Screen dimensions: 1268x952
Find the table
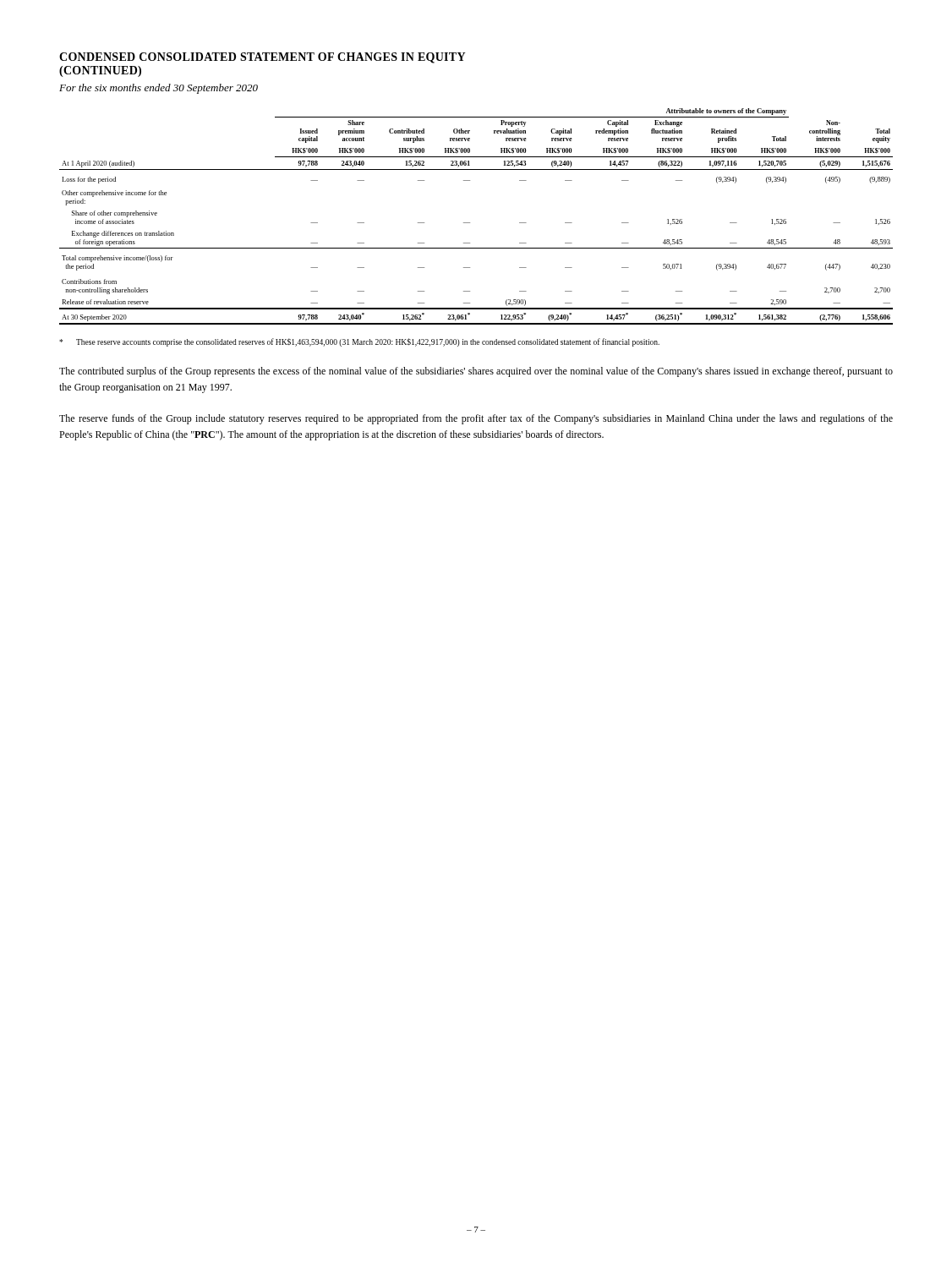click(476, 215)
